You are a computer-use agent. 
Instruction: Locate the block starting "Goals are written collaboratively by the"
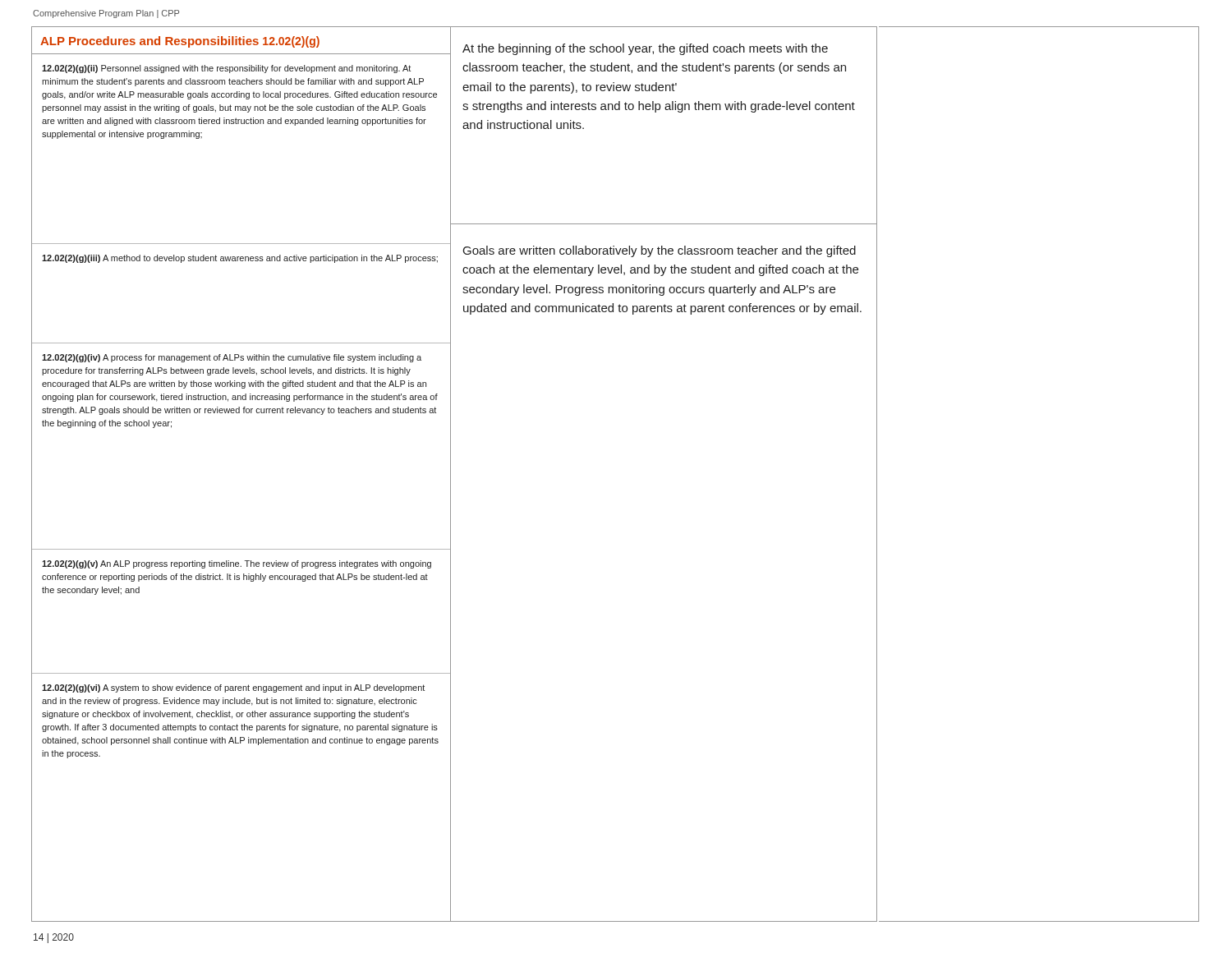pyautogui.click(x=662, y=279)
